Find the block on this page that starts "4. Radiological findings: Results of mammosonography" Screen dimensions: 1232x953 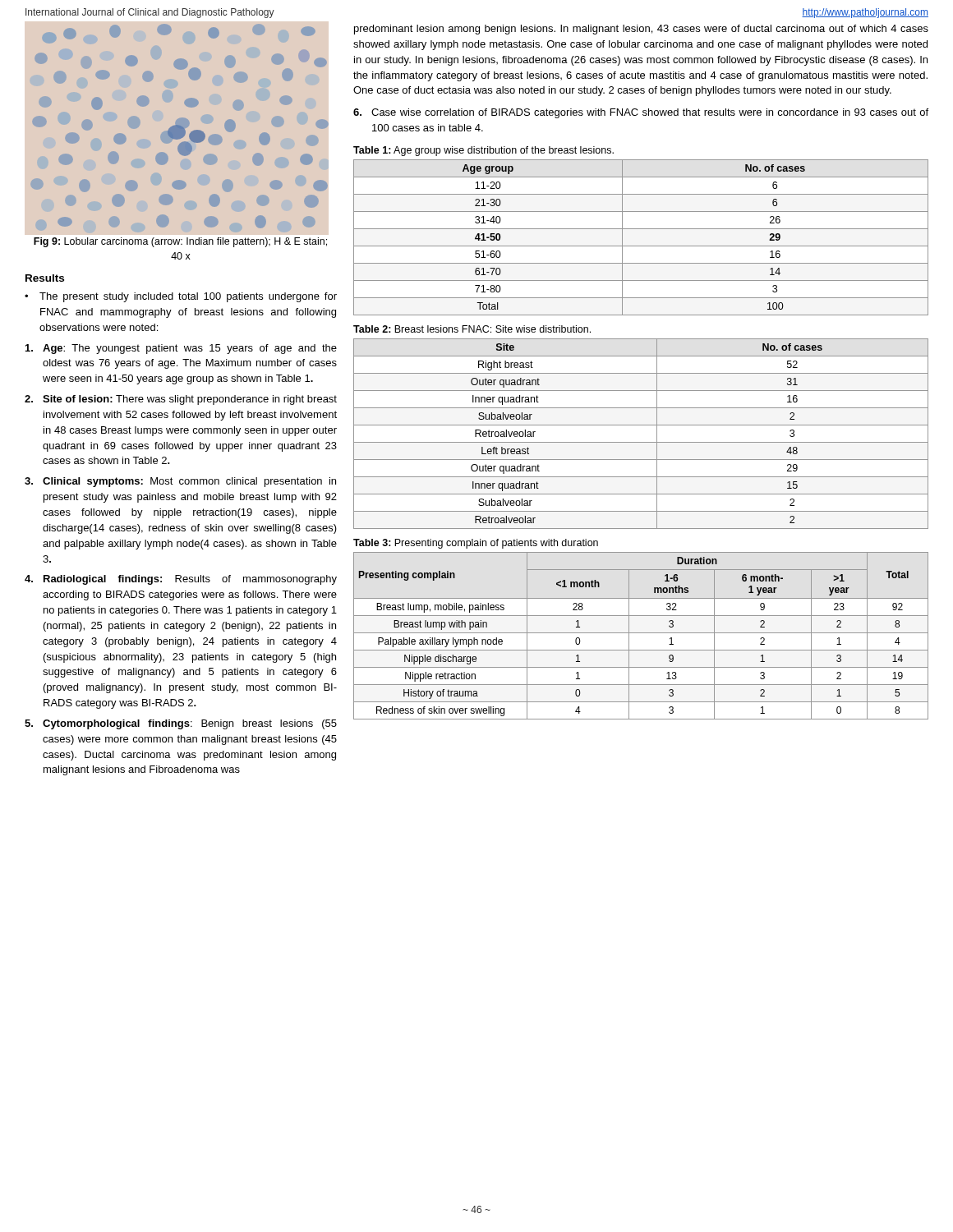[181, 642]
